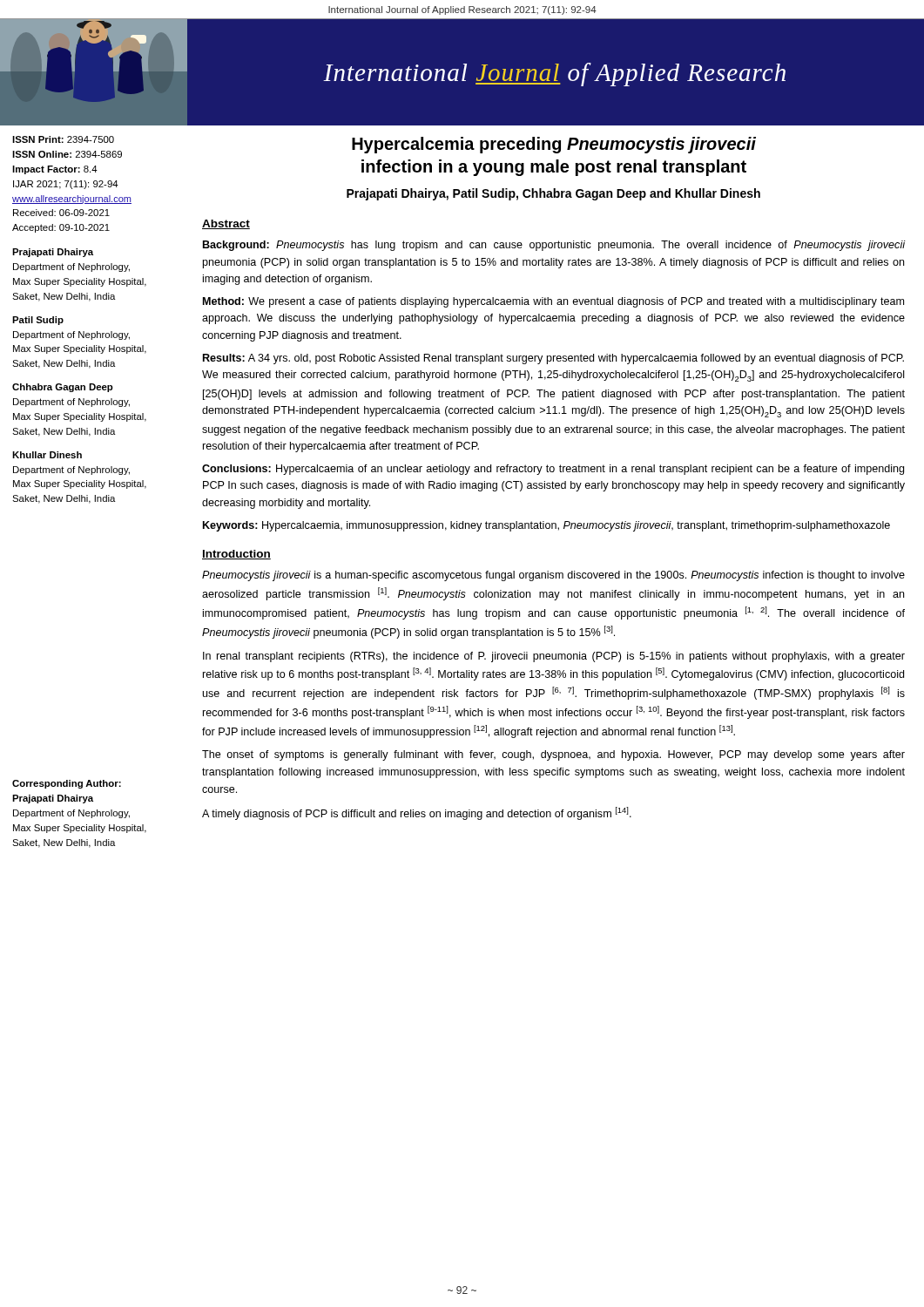Locate the region starting "The onset of"

click(x=553, y=772)
